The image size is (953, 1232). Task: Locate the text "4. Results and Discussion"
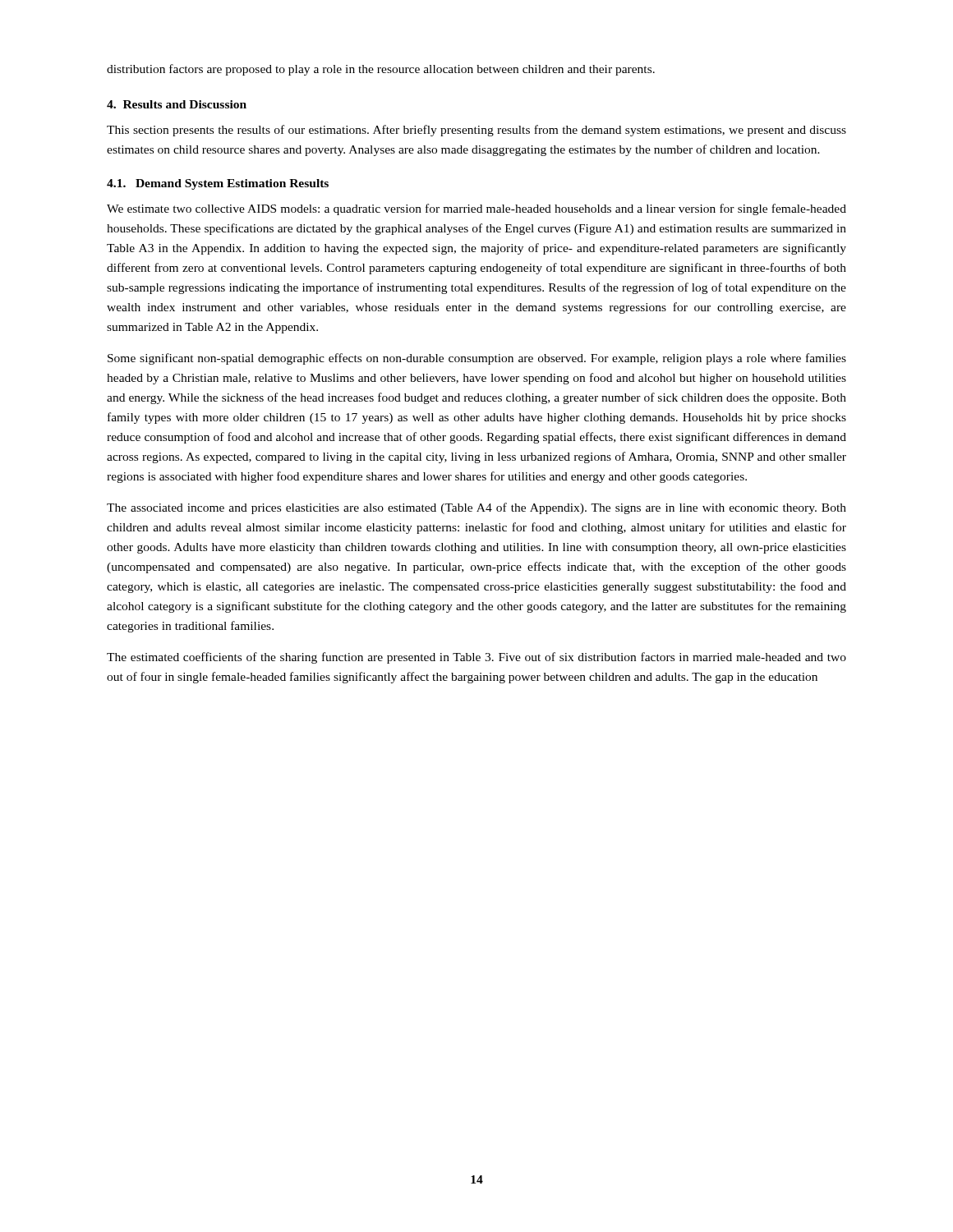[x=177, y=104]
